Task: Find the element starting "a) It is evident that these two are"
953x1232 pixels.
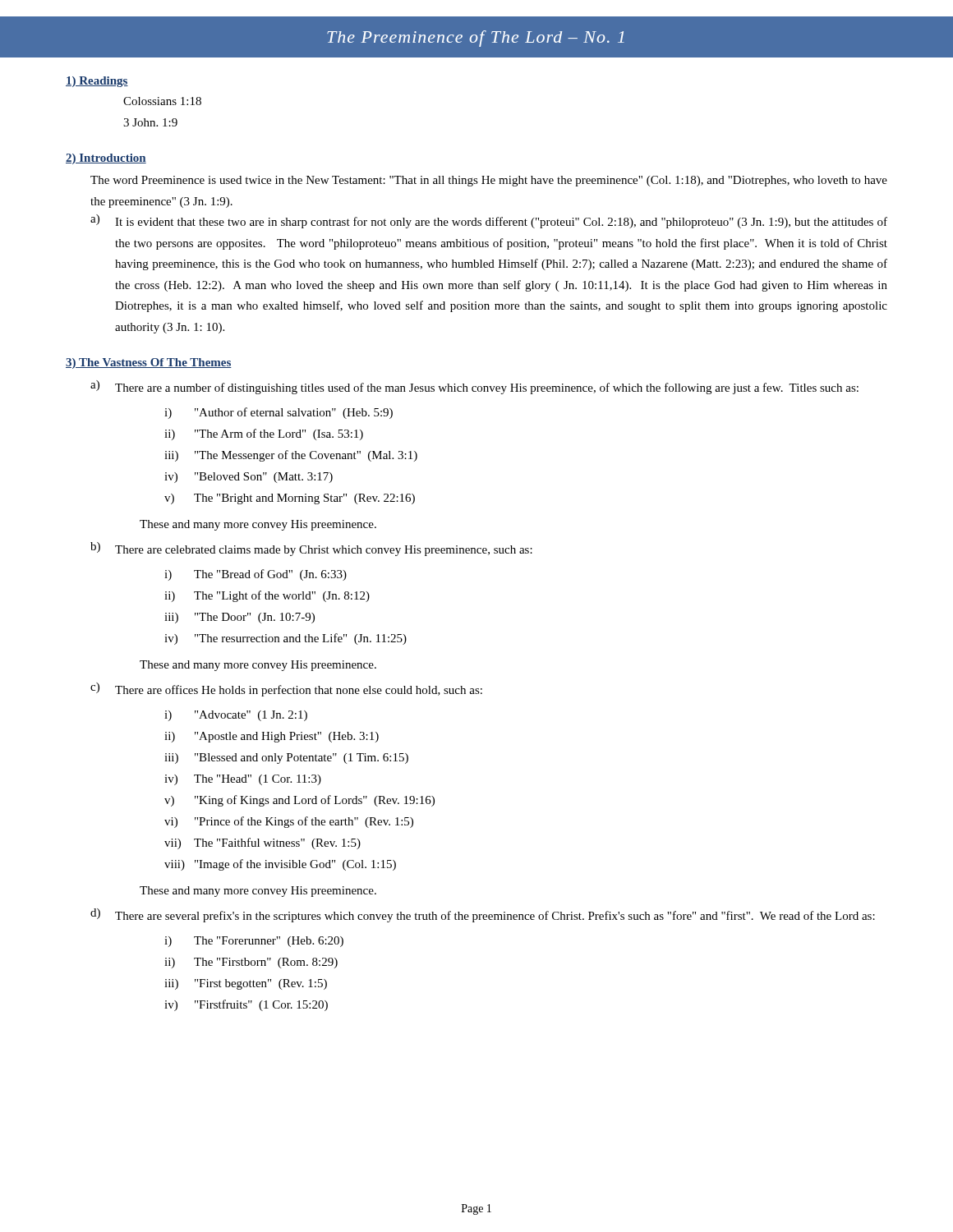Action: pos(489,275)
